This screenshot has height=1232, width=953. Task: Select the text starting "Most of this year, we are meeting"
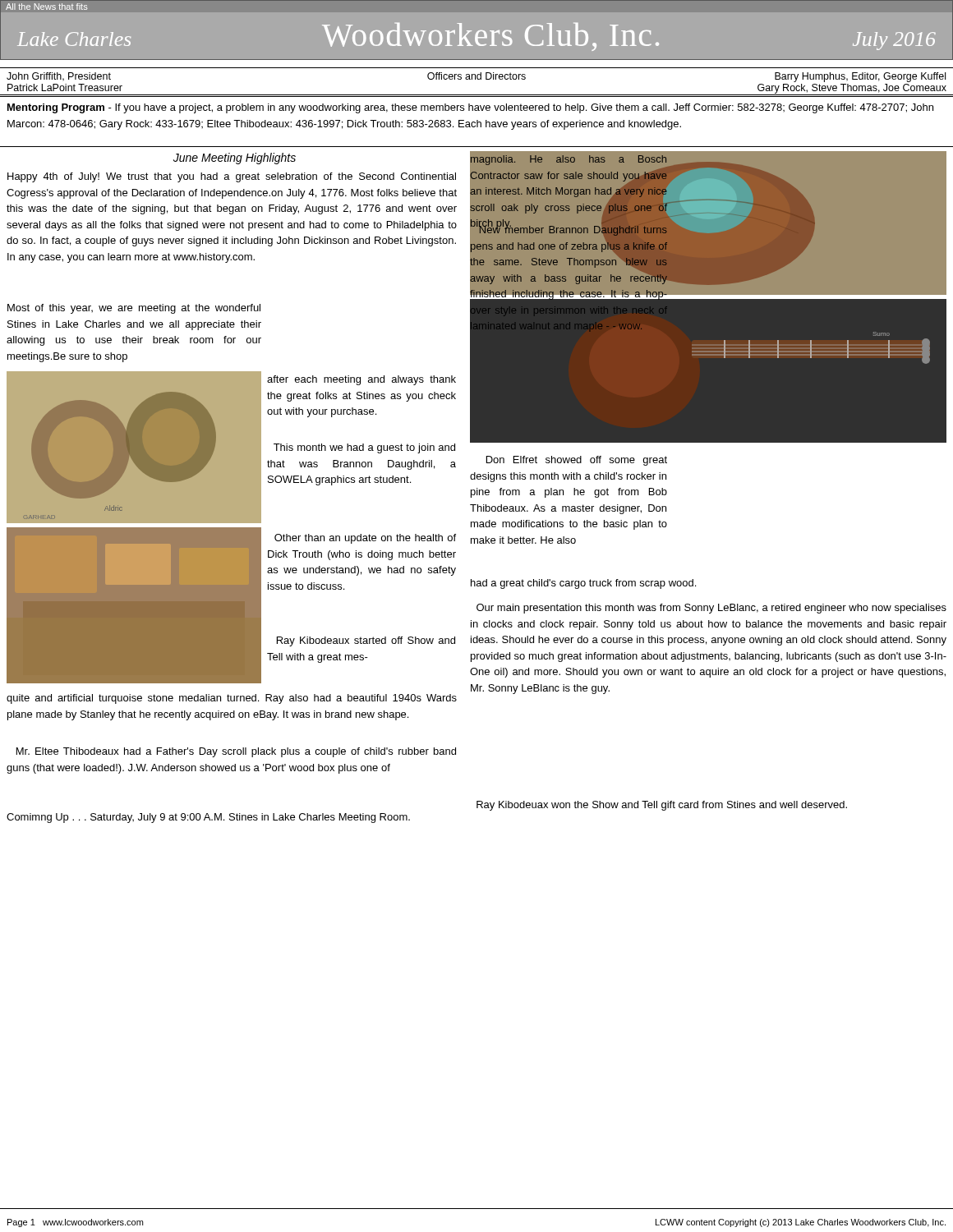coord(134,332)
